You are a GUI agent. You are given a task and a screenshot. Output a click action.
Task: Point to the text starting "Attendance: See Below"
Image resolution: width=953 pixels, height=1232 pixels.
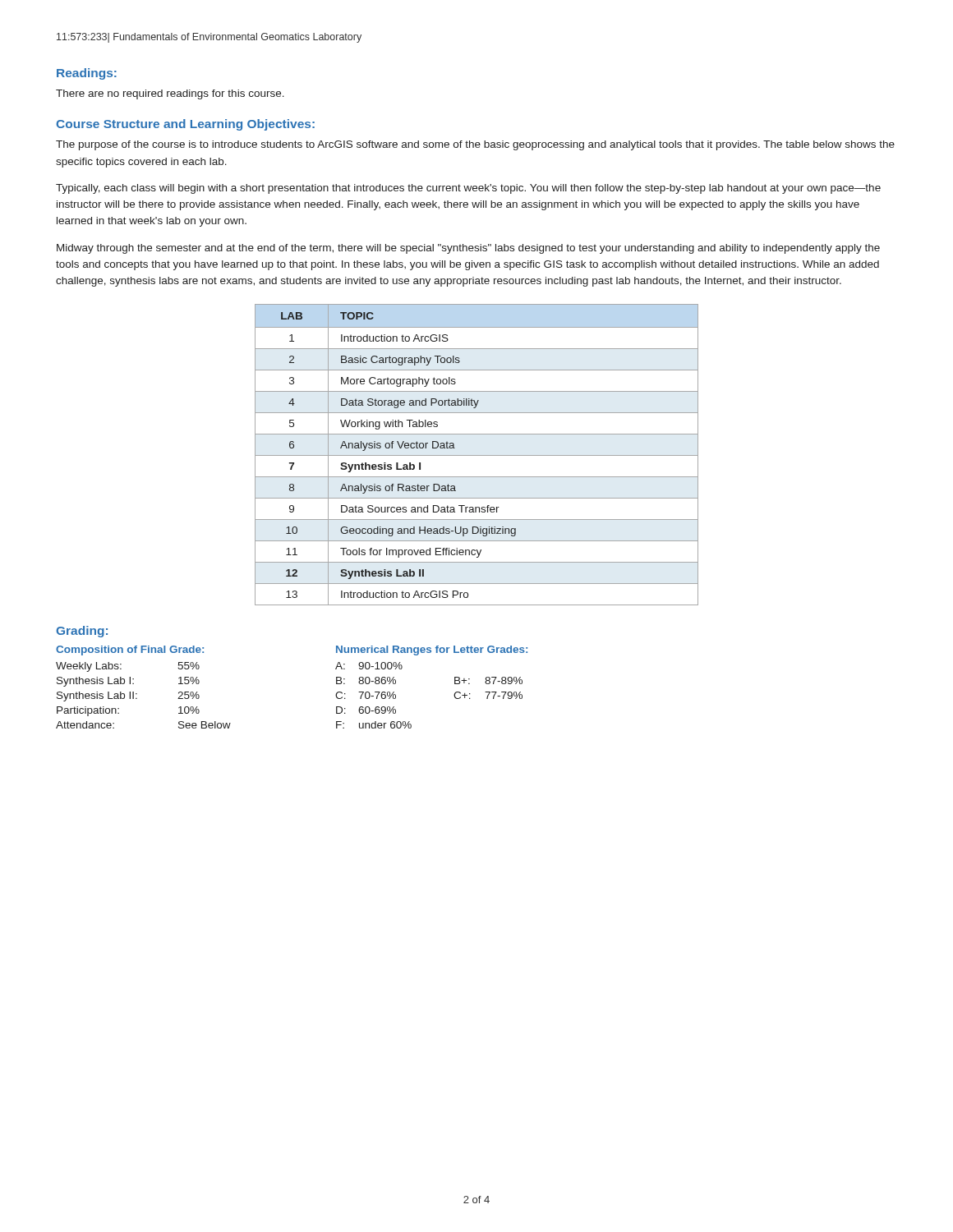pos(83,725)
